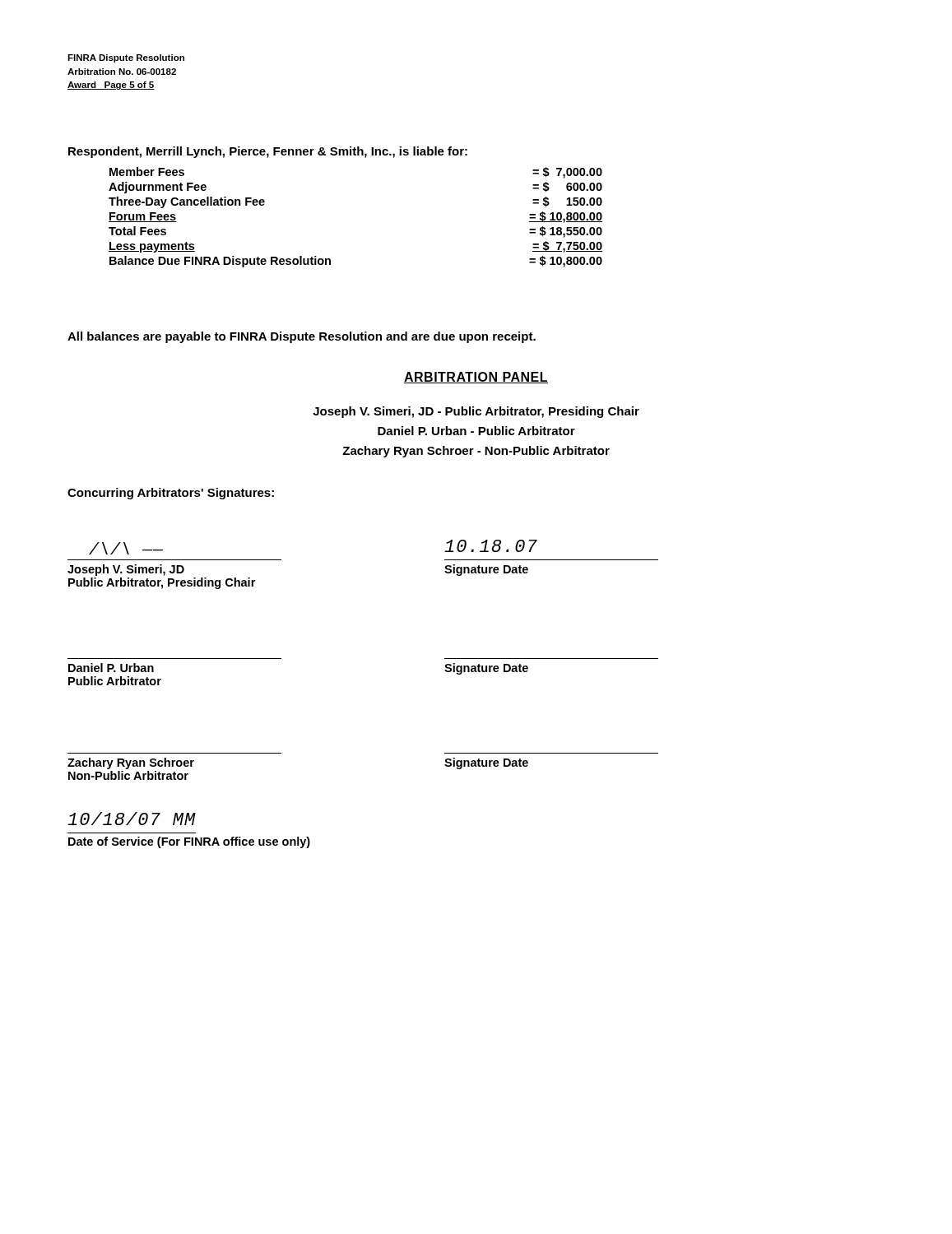Viewport: 952px width, 1234px height.
Task: Locate the text "Daniel P. Urban Public Arbitrator"
Action: click(x=174, y=656)
